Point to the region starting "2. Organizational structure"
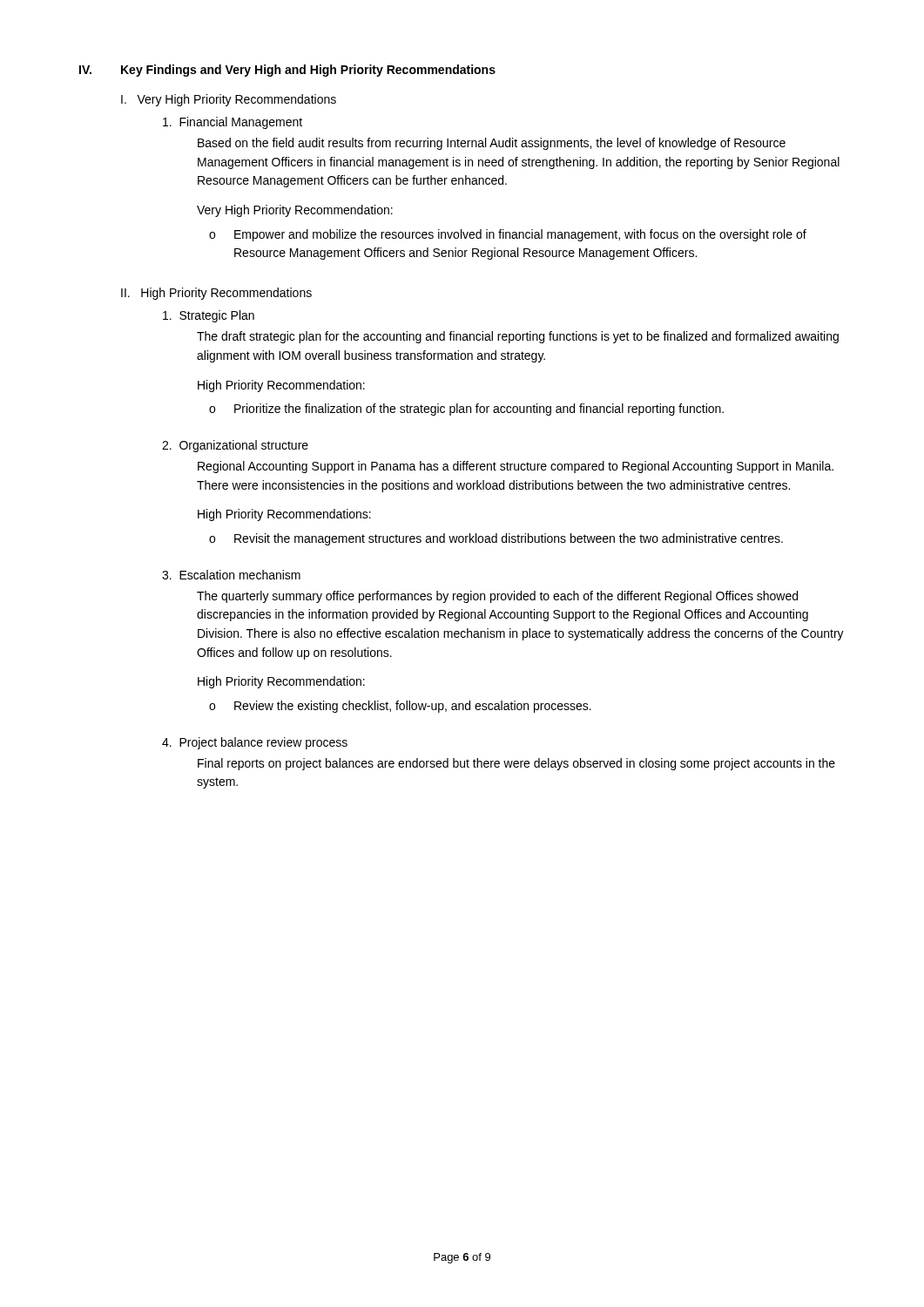Viewport: 924px width, 1307px height. (x=235, y=445)
